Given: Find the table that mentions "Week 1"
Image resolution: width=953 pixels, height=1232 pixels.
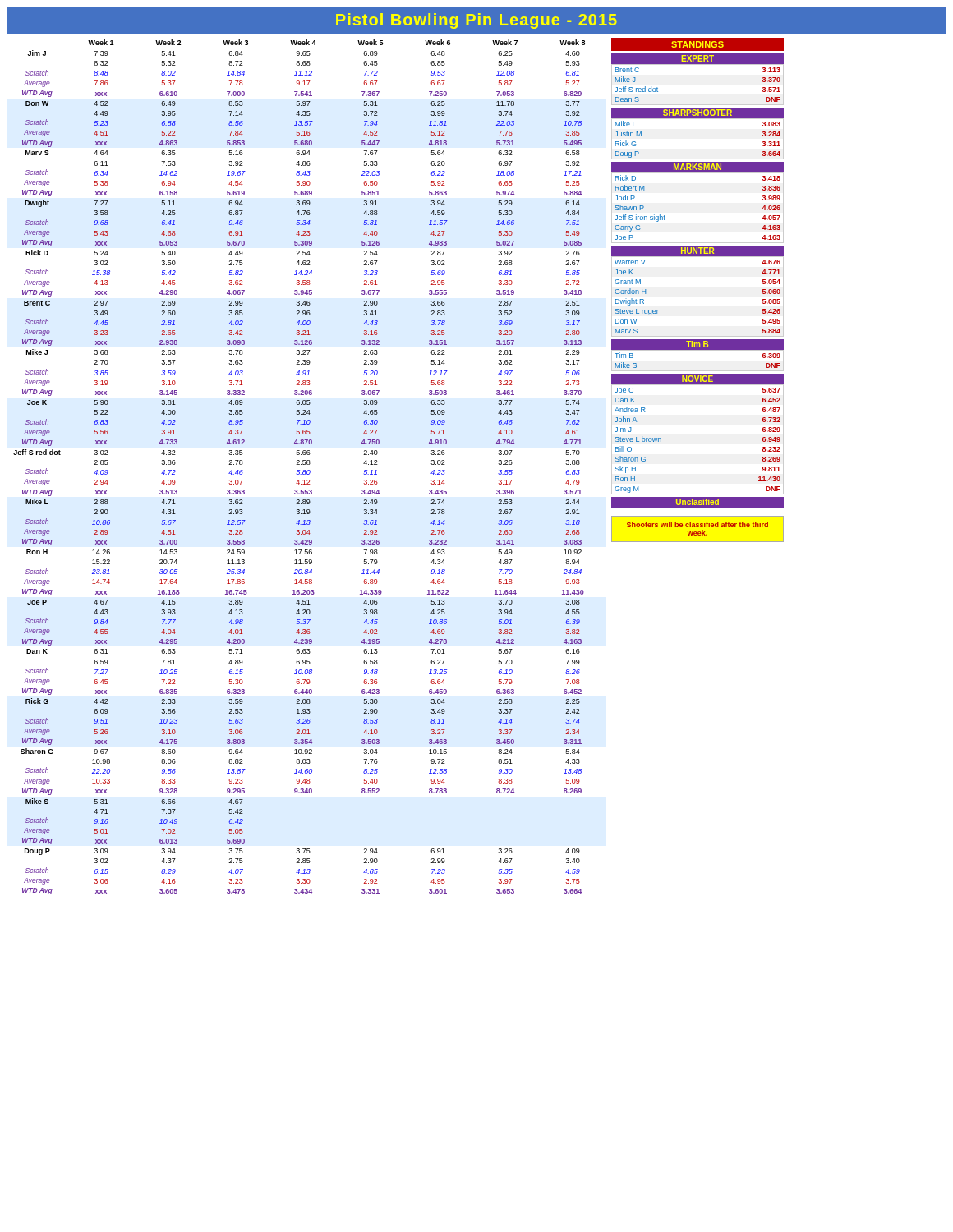Looking at the screenshot, I should (306, 467).
